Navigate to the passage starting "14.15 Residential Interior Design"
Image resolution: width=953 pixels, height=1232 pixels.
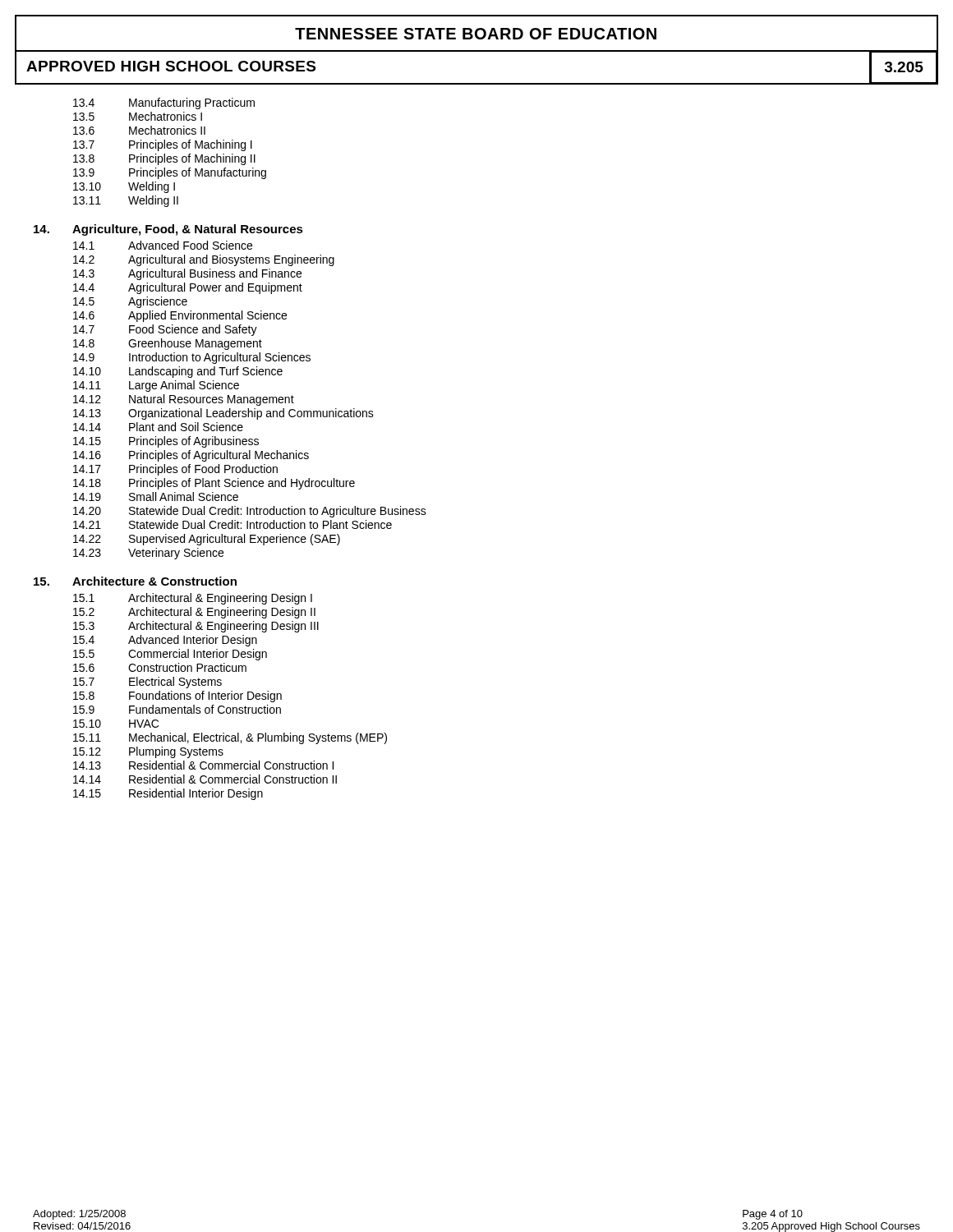[168, 793]
